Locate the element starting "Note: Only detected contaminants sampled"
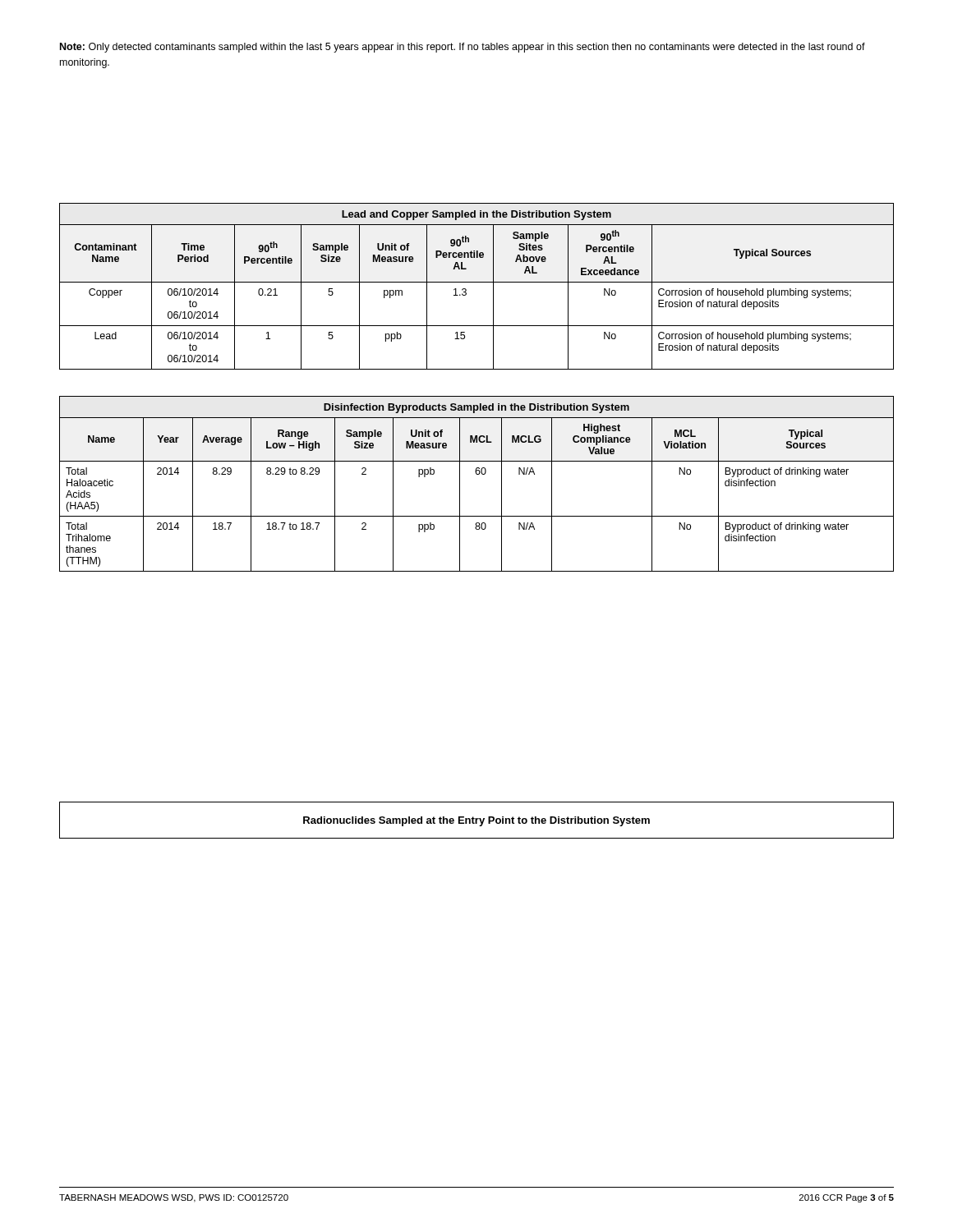This screenshot has width=953, height=1232. 462,55
